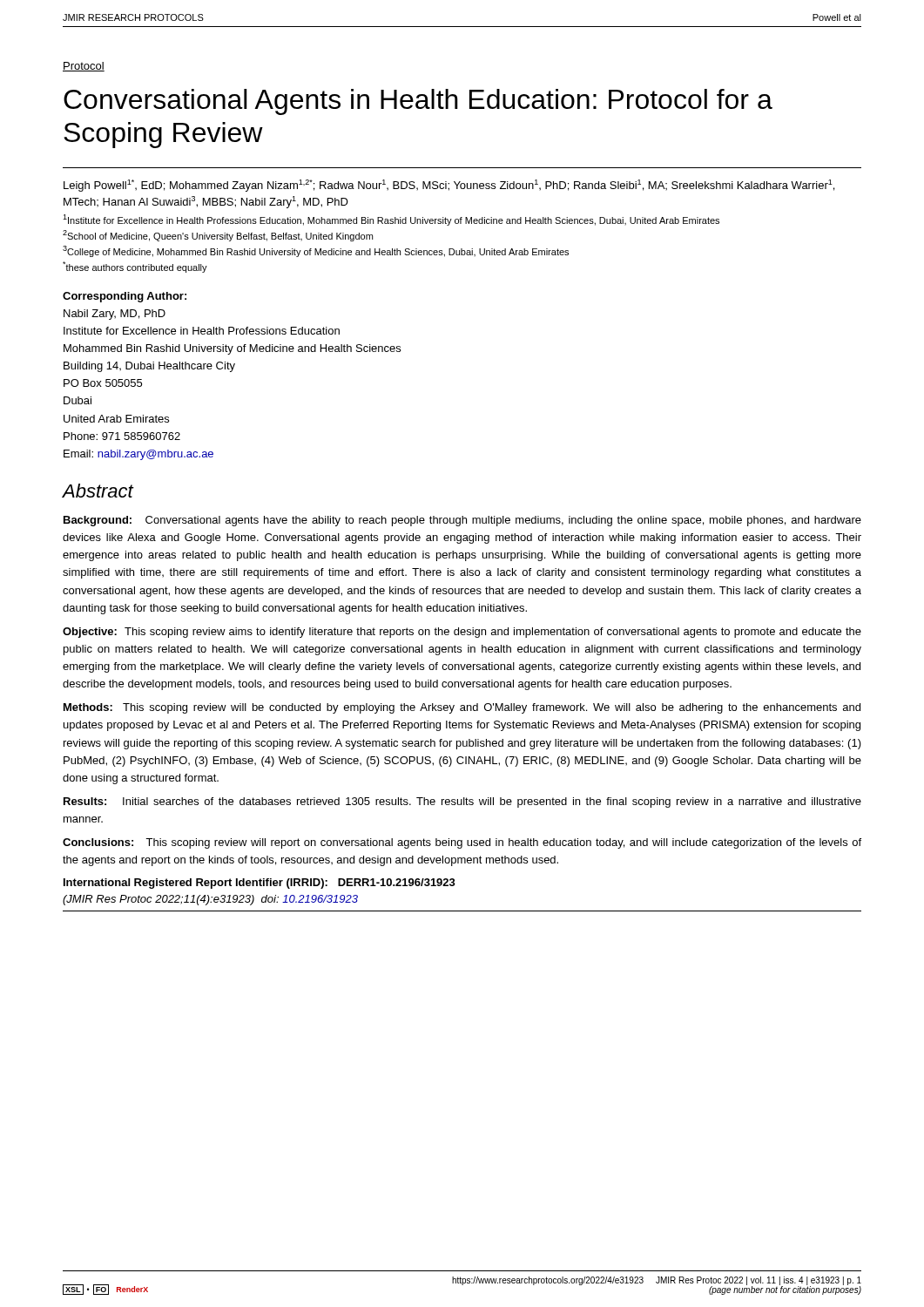Click the passage that begins "3College of Medicine, Mohammed Bin"
Image resolution: width=924 pixels, height=1307 pixels.
tap(316, 251)
